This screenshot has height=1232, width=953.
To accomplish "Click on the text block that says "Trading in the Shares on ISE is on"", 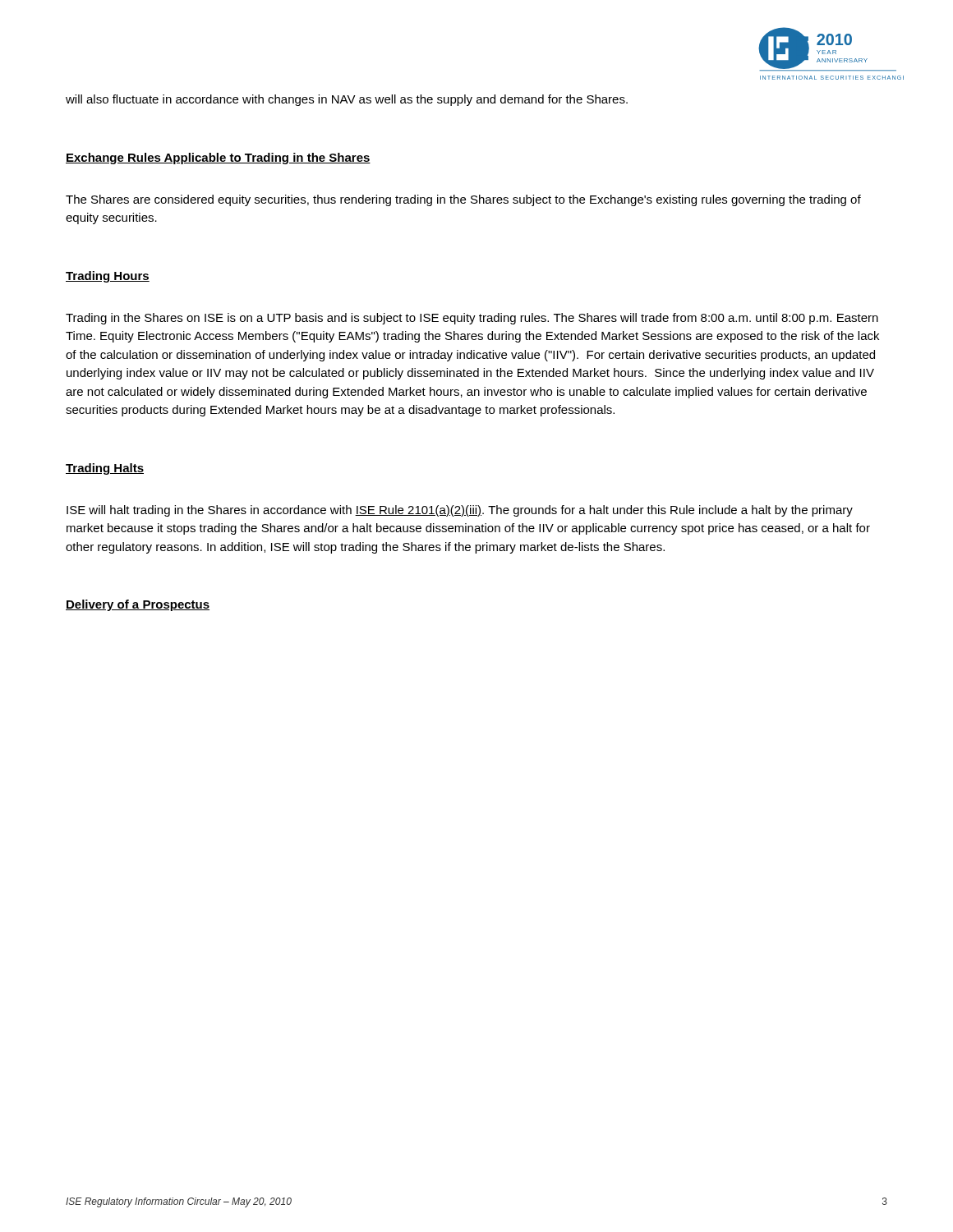I will [x=473, y=363].
